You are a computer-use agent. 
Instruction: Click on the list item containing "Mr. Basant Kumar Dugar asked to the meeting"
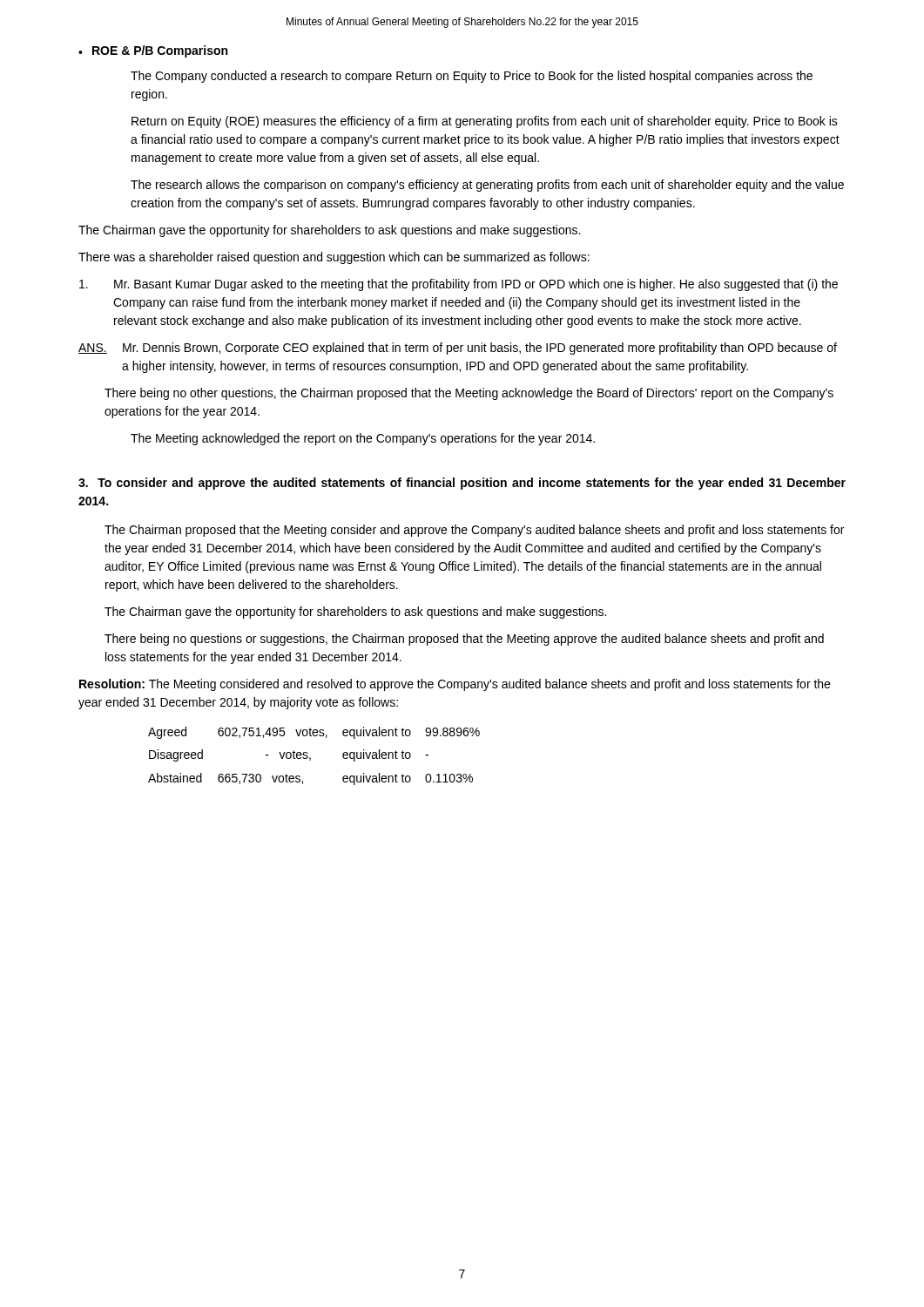462,303
